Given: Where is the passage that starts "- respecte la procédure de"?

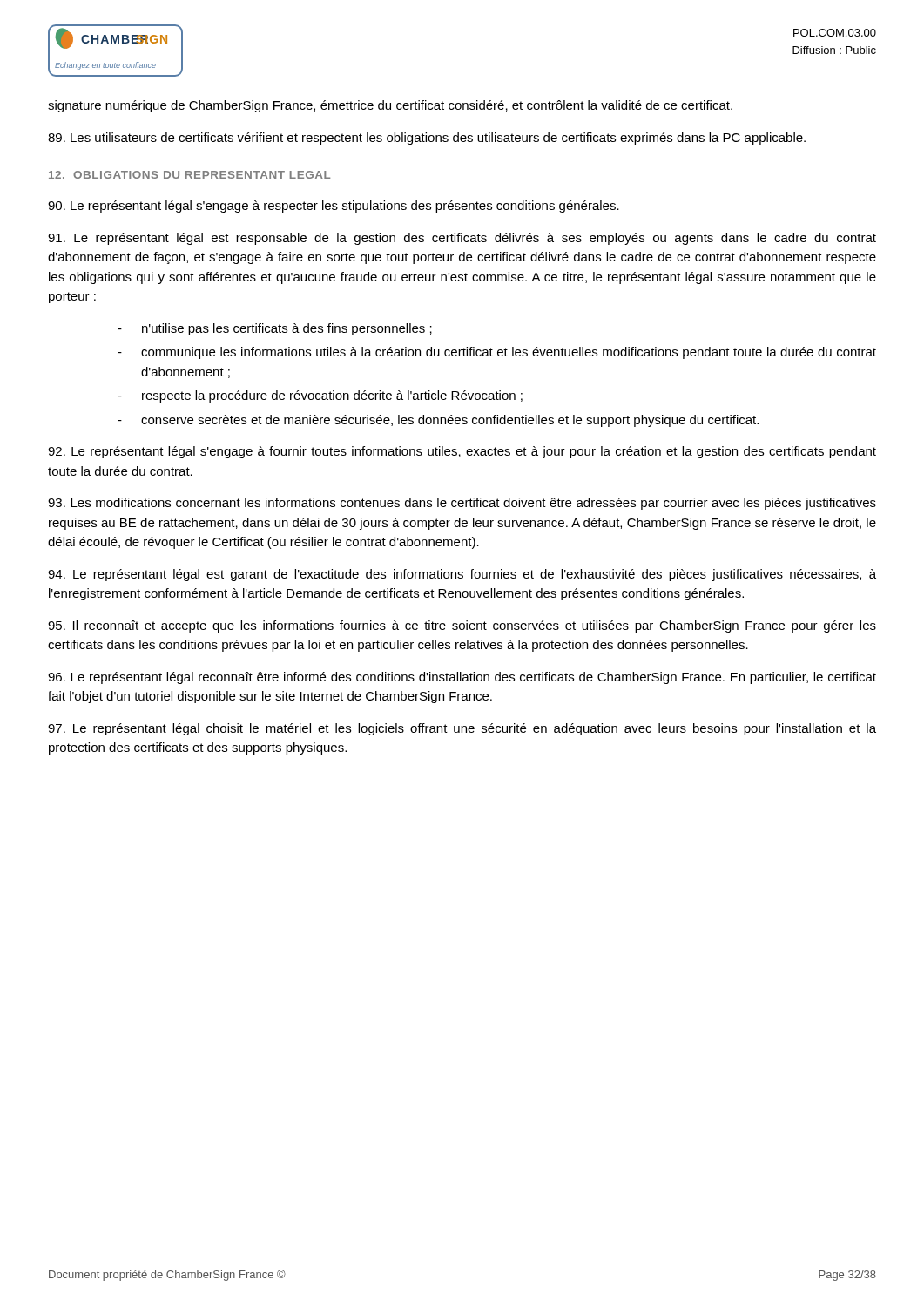Looking at the screenshot, I should pos(497,396).
